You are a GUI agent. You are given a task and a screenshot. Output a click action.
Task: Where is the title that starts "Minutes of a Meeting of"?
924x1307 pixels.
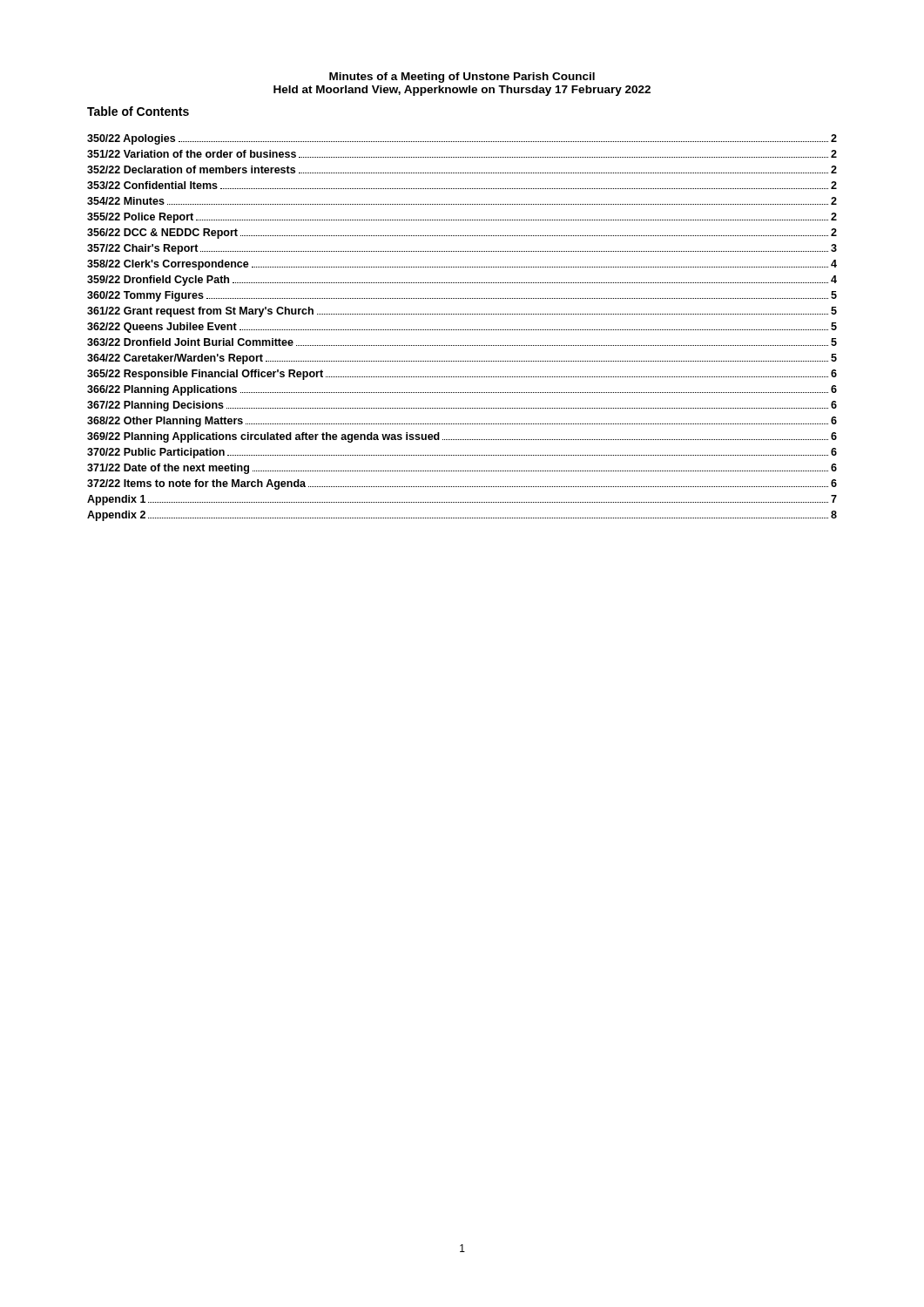point(462,83)
